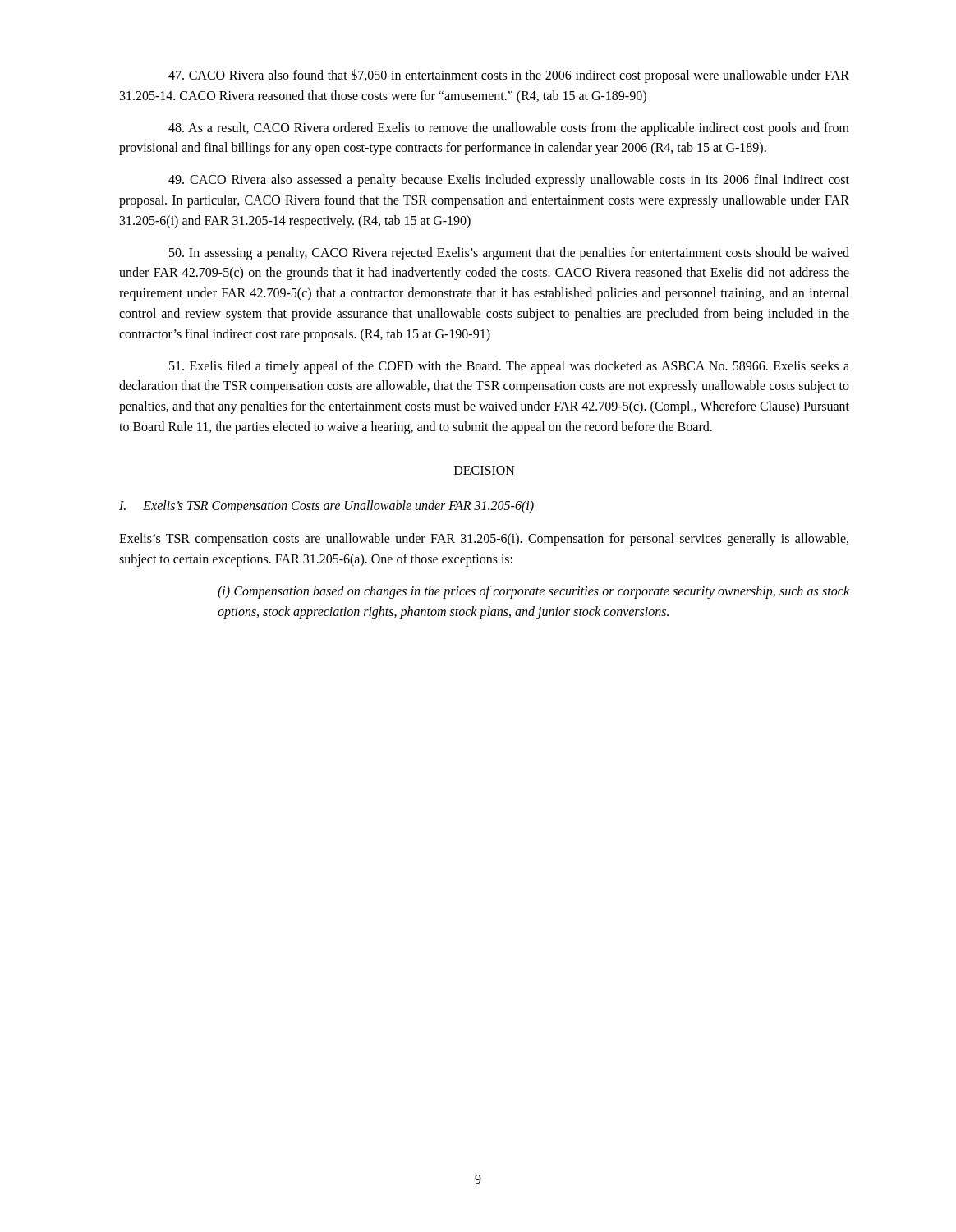Select the block starting "Exelis’s TSR compensation costs are"
This screenshot has height=1232, width=956.
[484, 550]
